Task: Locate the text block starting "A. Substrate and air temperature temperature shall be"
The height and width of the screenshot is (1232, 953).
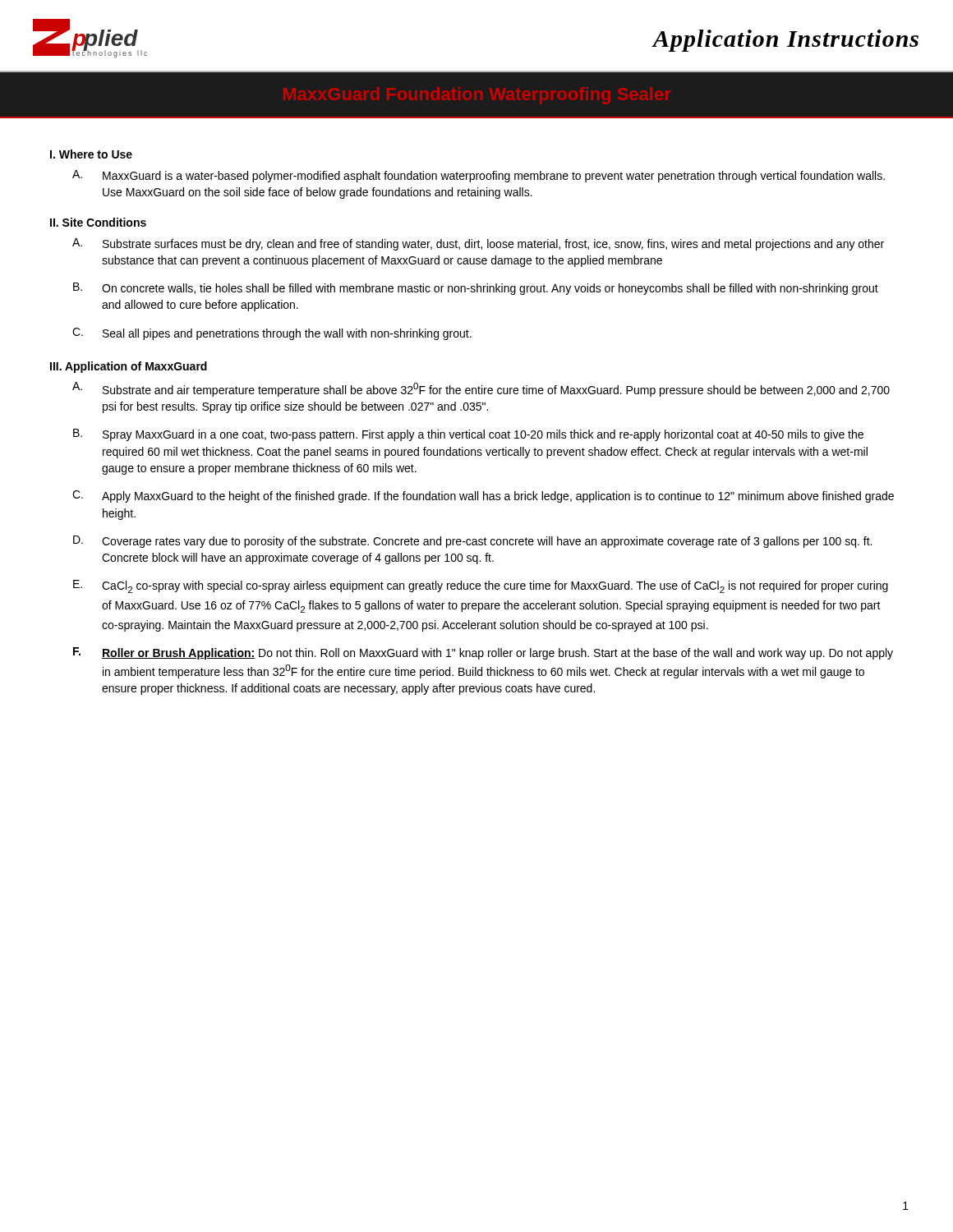Action: click(484, 397)
